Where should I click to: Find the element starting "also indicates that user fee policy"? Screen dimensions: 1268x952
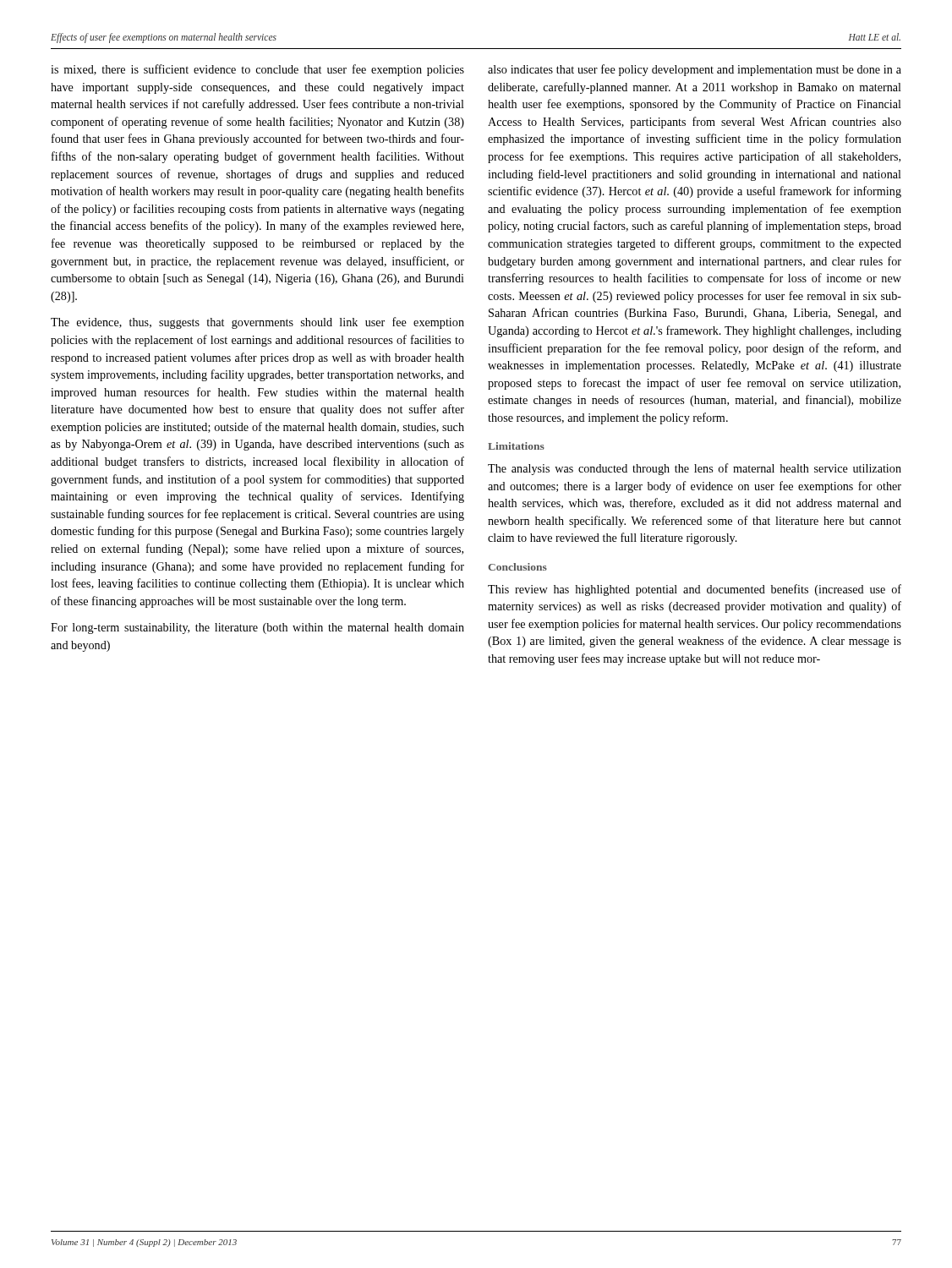[x=695, y=244]
